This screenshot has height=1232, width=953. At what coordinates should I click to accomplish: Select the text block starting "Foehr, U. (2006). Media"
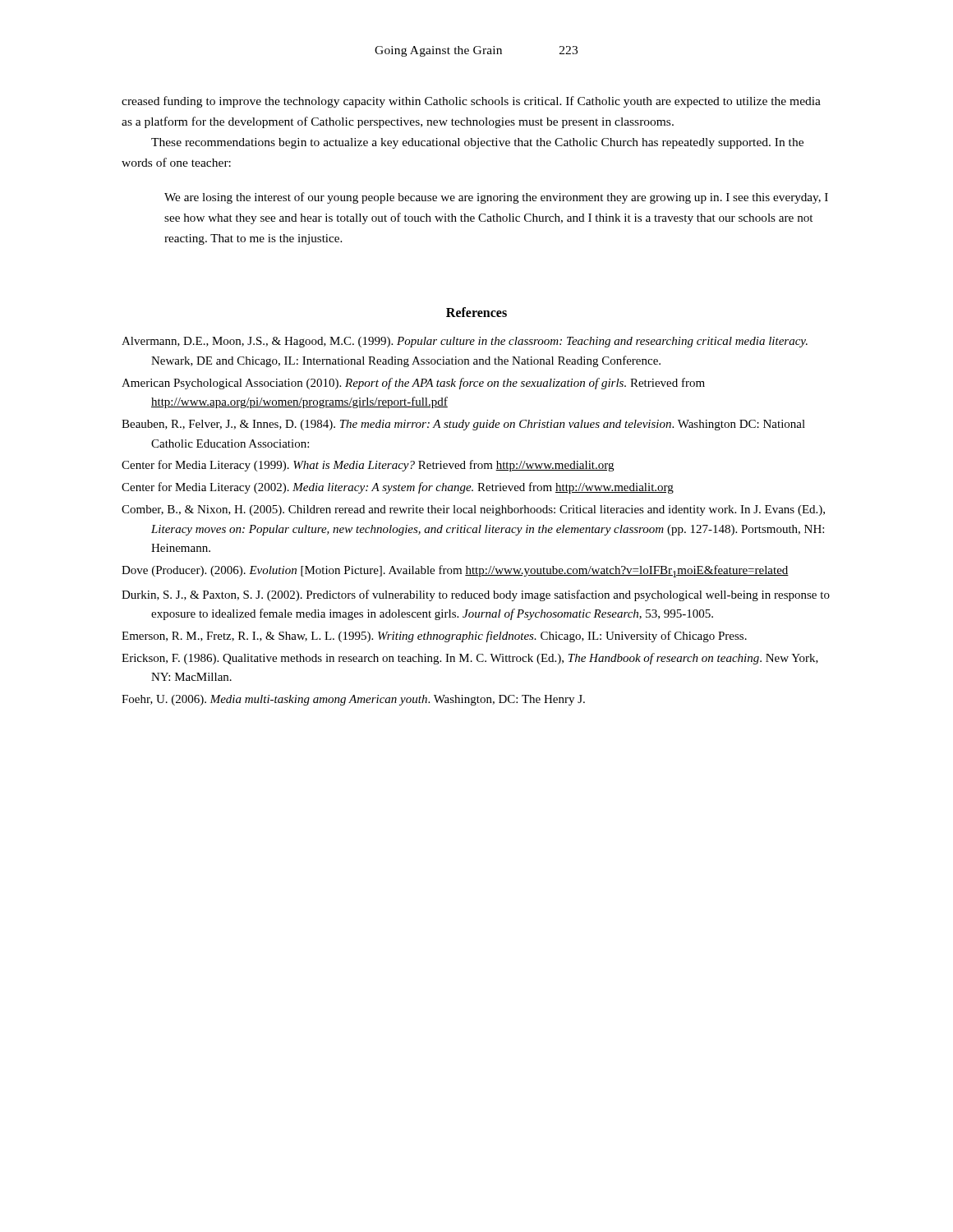point(354,699)
